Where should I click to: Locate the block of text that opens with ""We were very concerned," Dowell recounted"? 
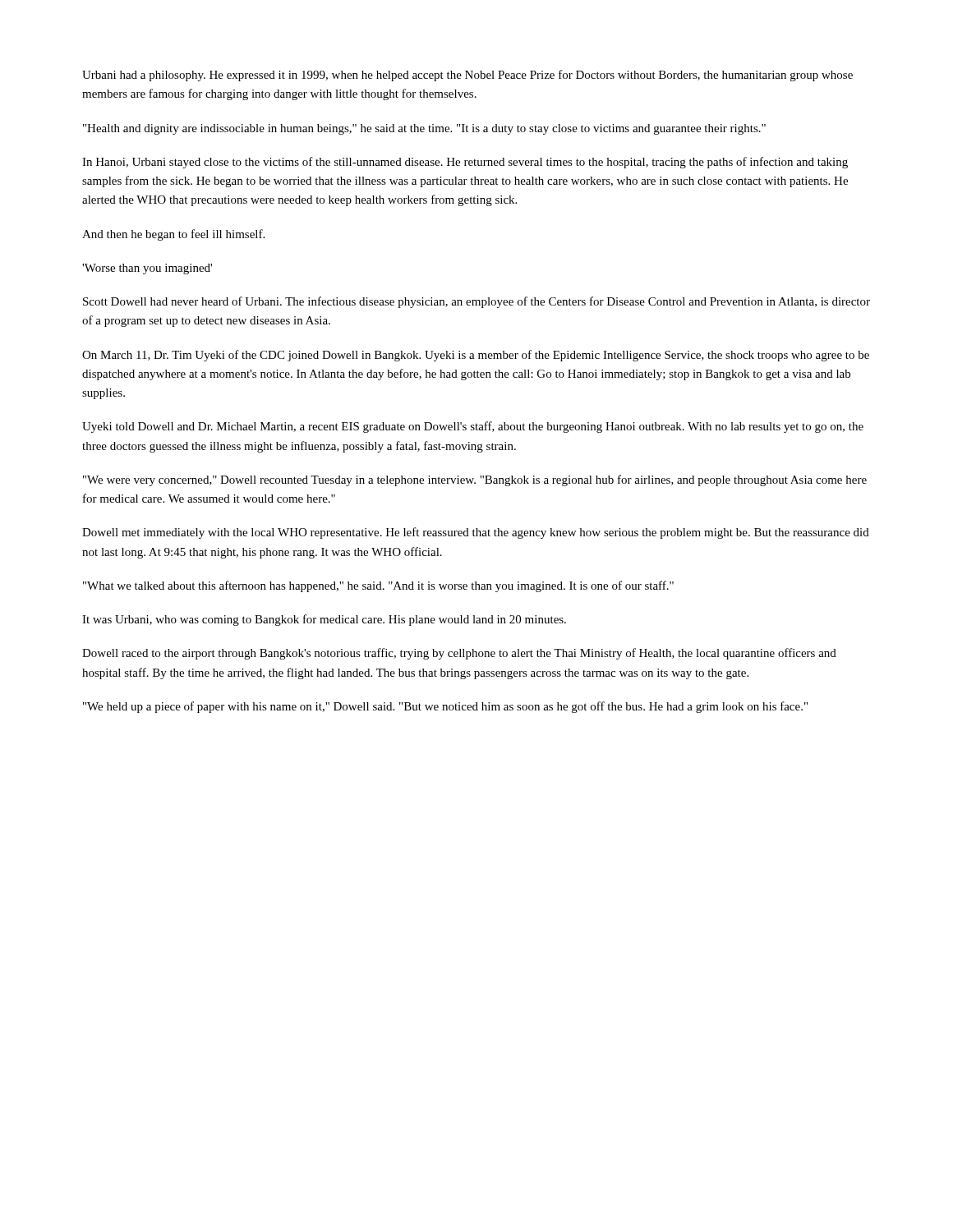click(474, 489)
